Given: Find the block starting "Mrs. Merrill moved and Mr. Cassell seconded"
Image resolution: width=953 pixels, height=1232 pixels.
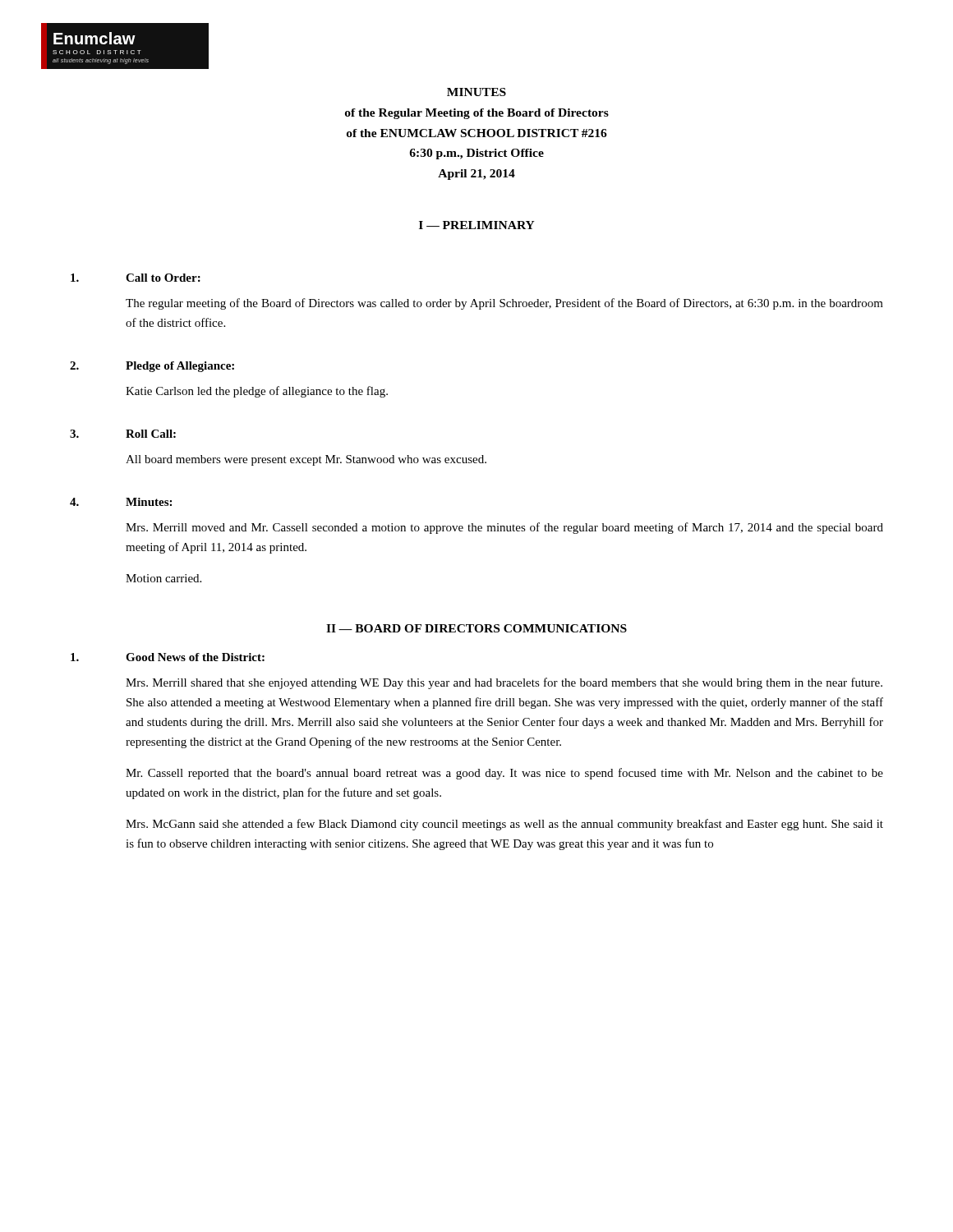Looking at the screenshot, I should click(x=504, y=537).
